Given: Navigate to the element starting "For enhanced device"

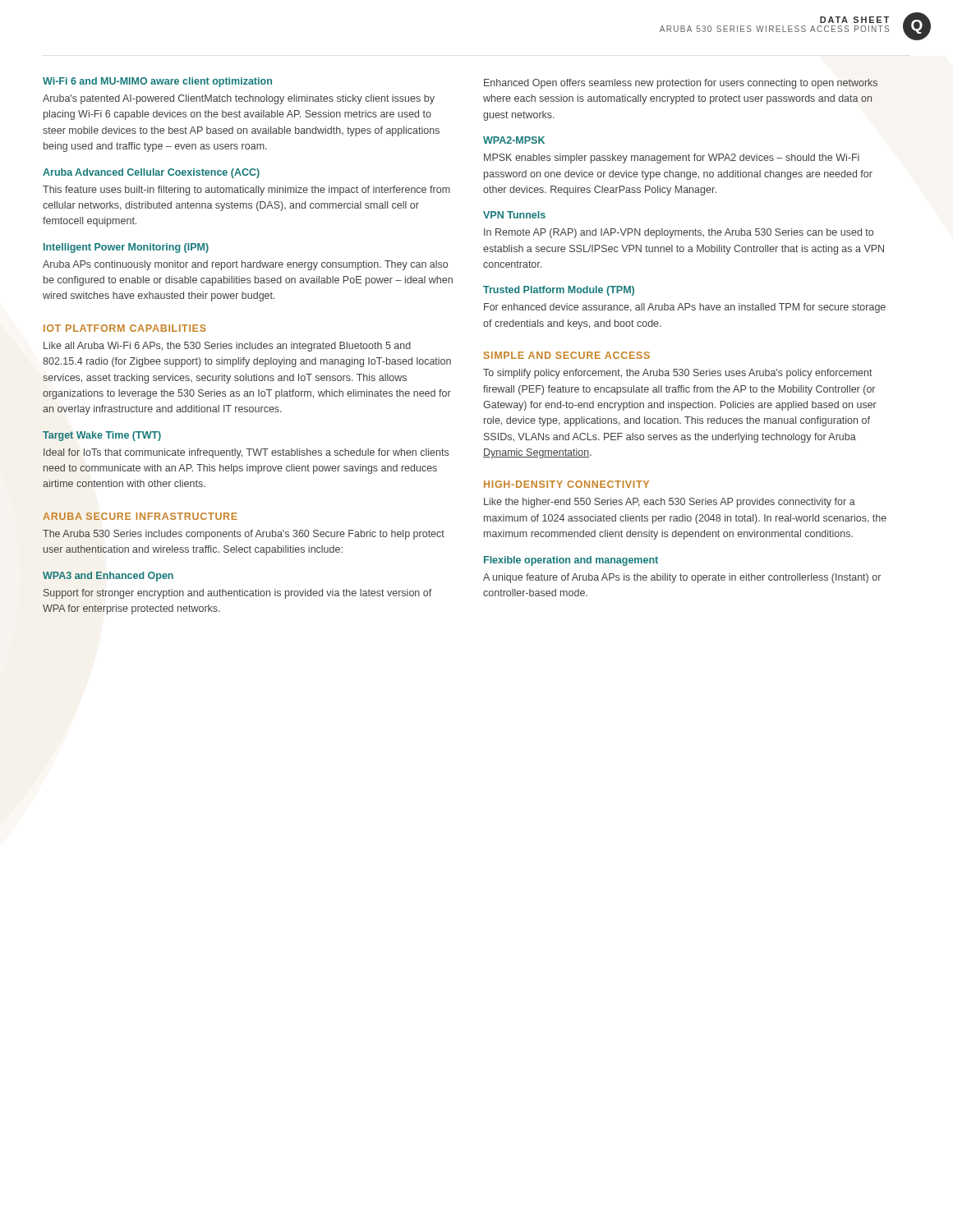Looking at the screenshot, I should point(684,315).
